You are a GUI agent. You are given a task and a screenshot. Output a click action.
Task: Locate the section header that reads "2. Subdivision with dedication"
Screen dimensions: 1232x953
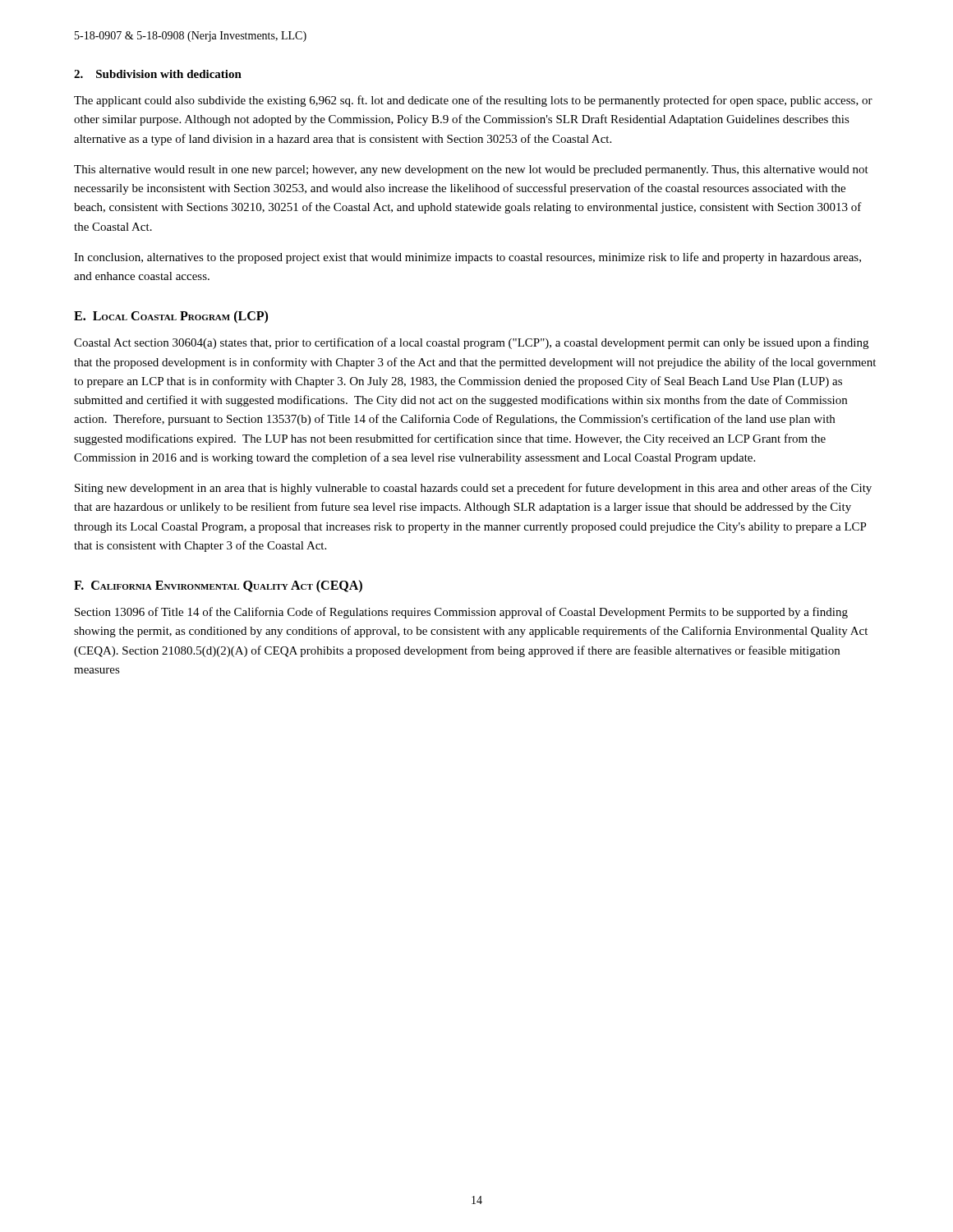tap(158, 74)
